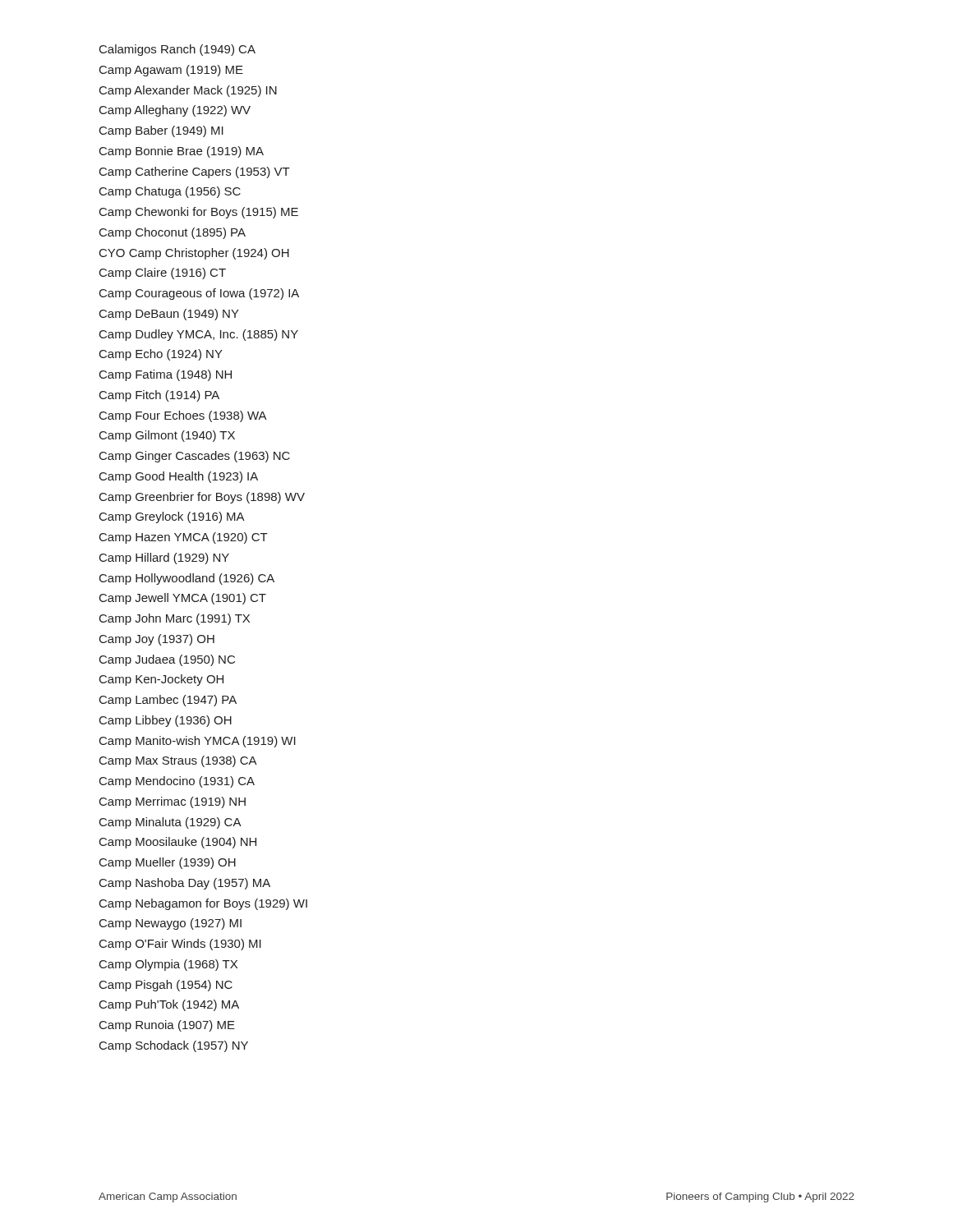This screenshot has width=953, height=1232.
Task: Locate the region starting "Camp Hillard (1929) NY"
Action: (164, 557)
